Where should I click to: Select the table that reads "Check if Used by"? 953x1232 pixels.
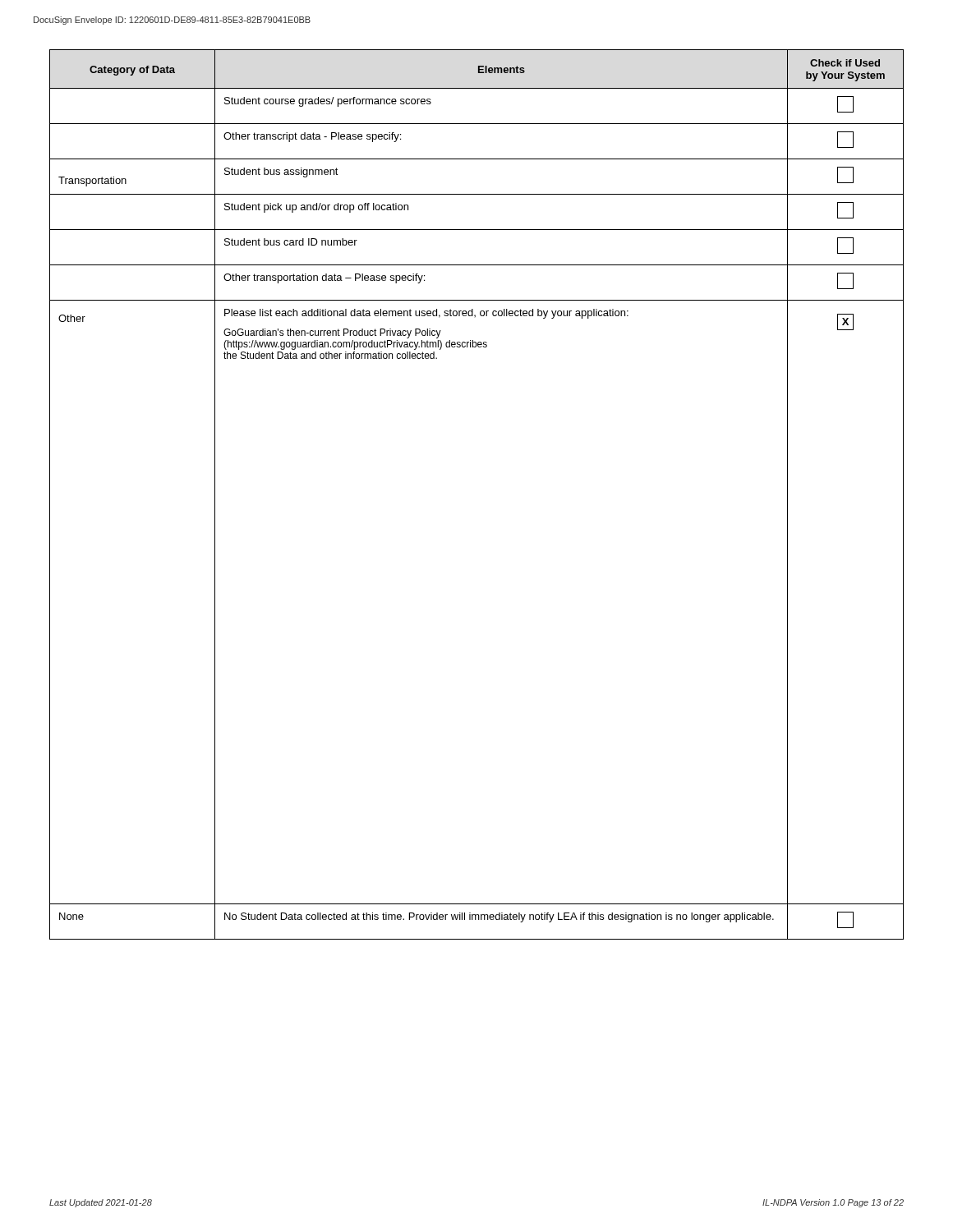coord(476,494)
